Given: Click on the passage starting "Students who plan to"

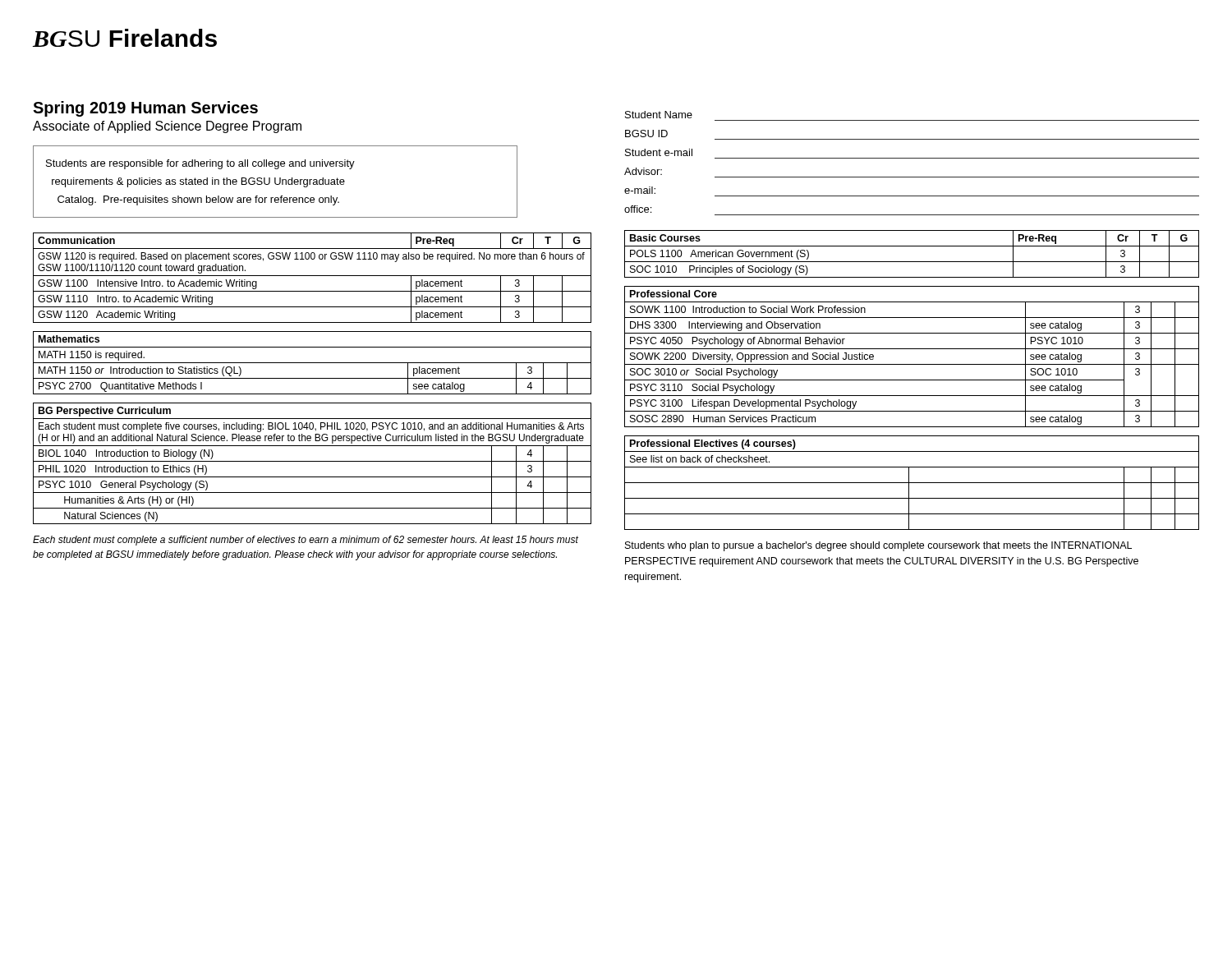Looking at the screenshot, I should (881, 561).
